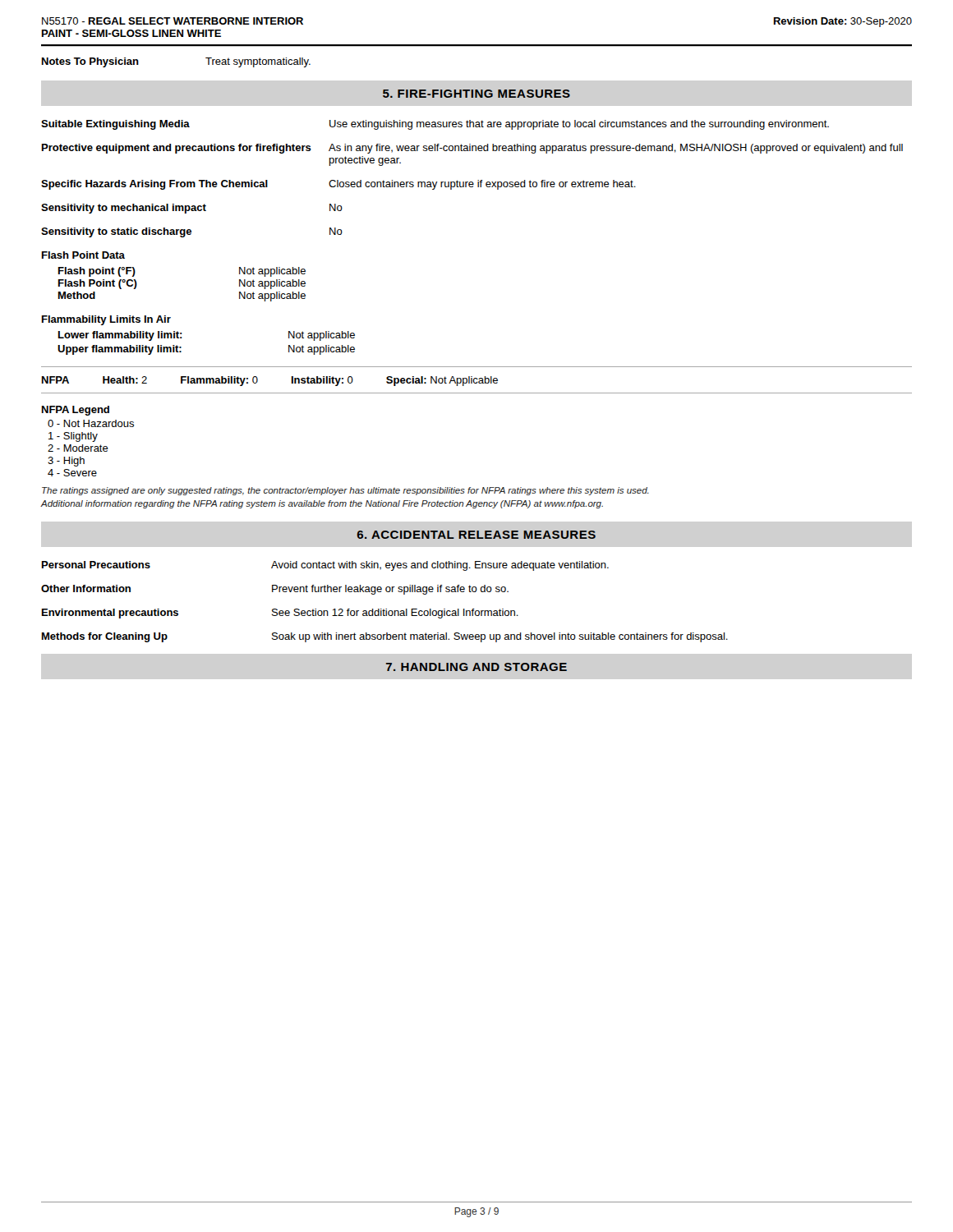Locate the text block containing "Flash Point Data Flash"

point(83,255)
